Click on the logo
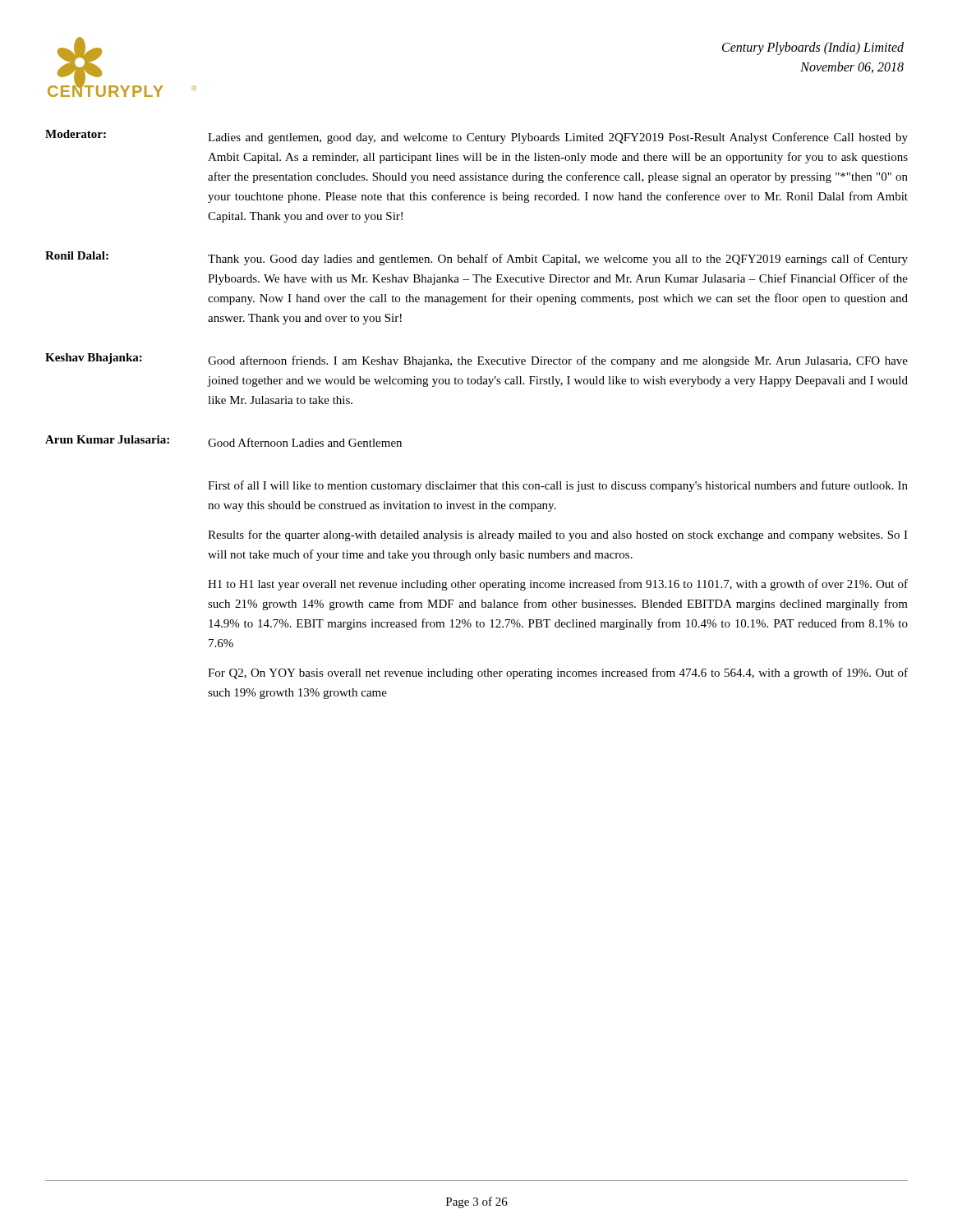 pyautogui.click(x=127, y=74)
